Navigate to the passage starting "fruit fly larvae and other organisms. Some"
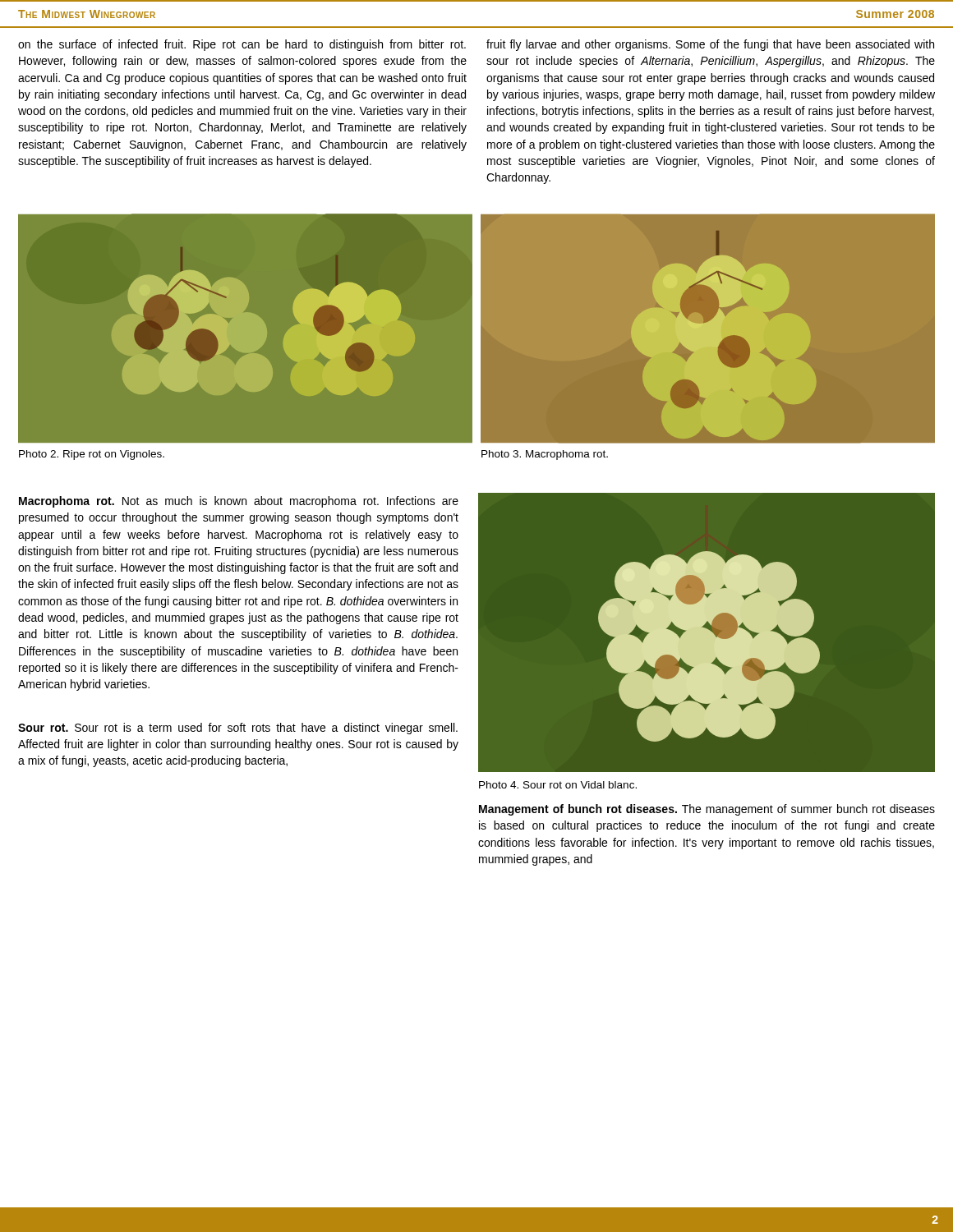This screenshot has width=953, height=1232. 711,111
